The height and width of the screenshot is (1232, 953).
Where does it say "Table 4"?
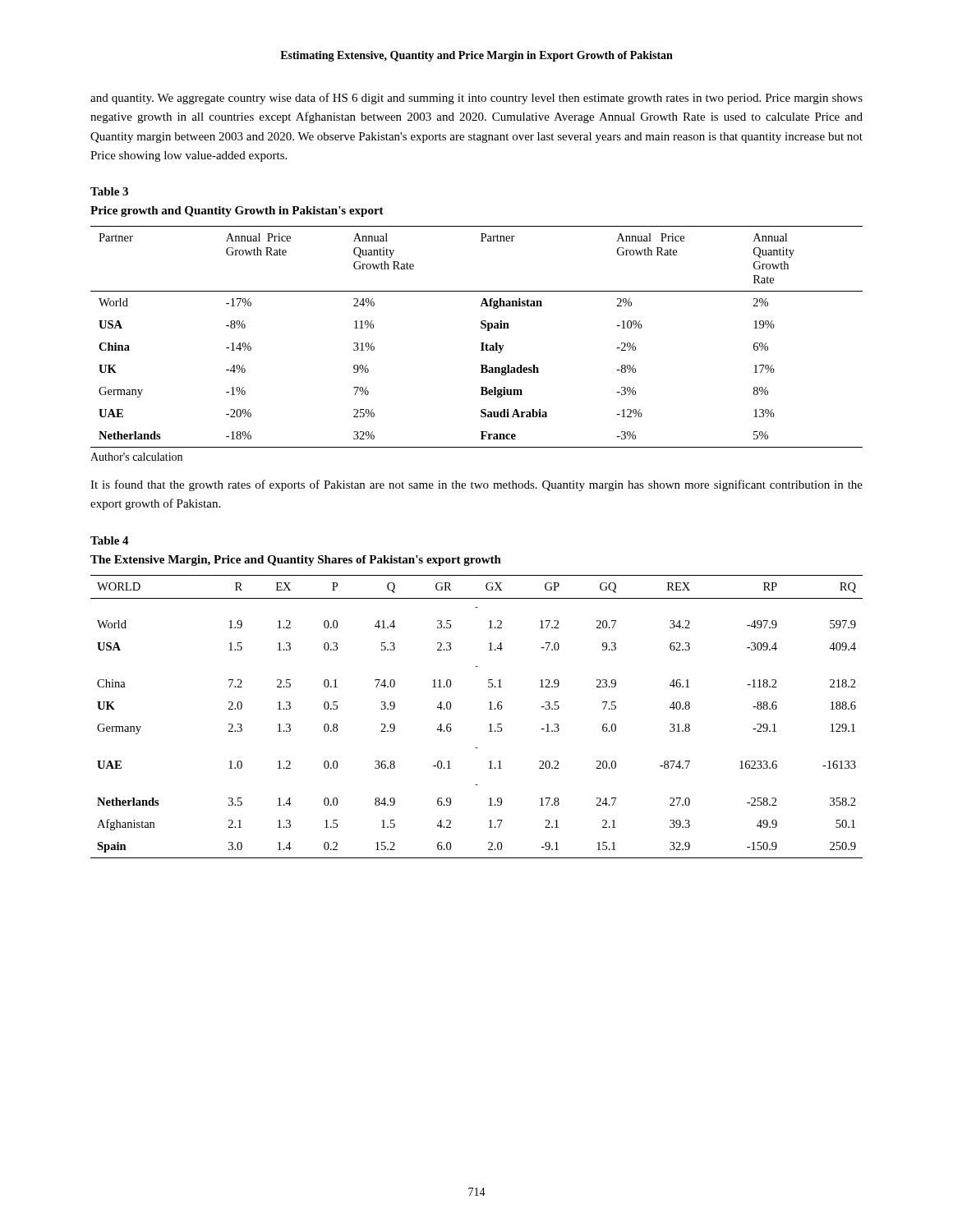coord(109,540)
